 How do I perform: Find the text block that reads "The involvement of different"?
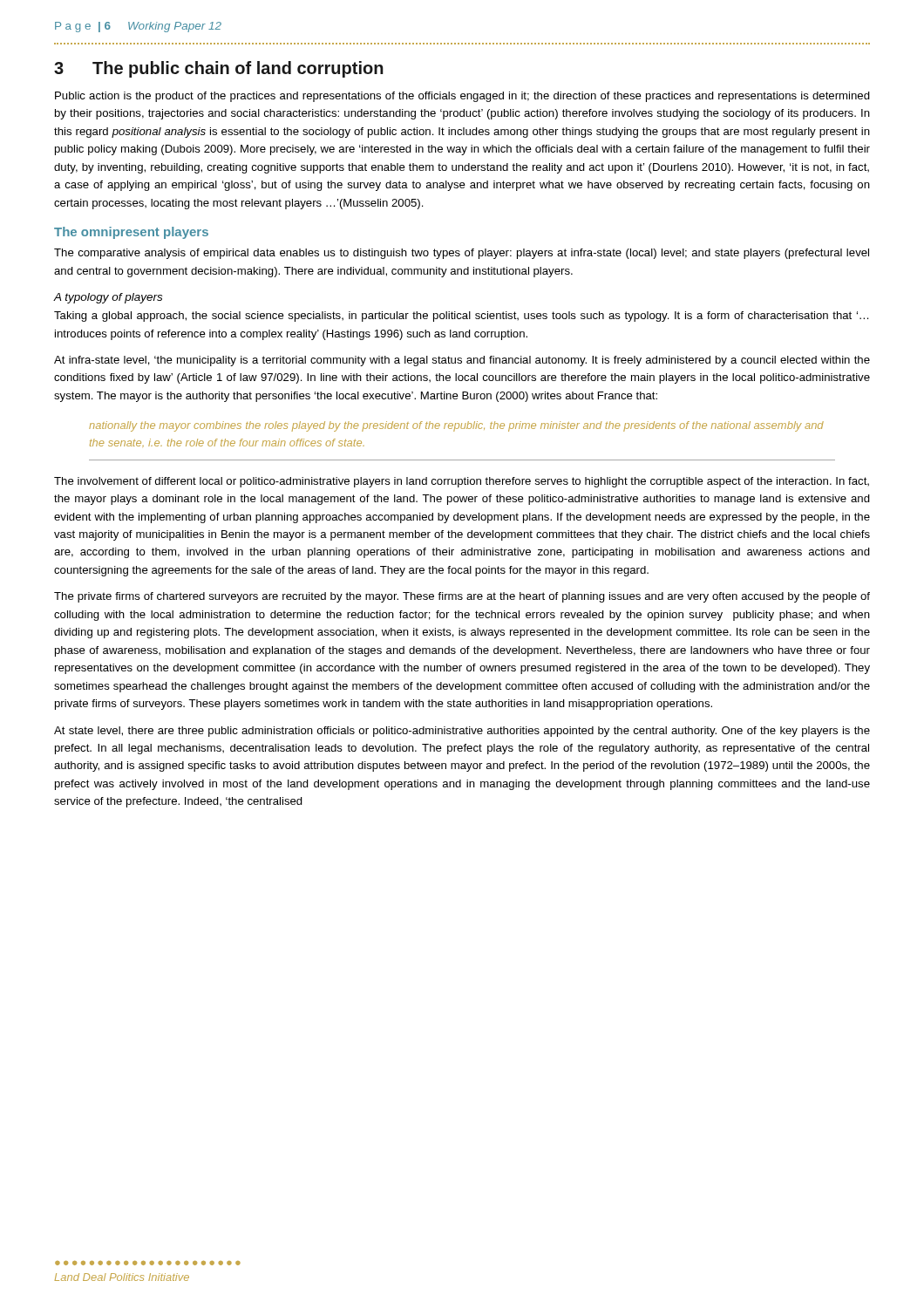click(x=462, y=525)
